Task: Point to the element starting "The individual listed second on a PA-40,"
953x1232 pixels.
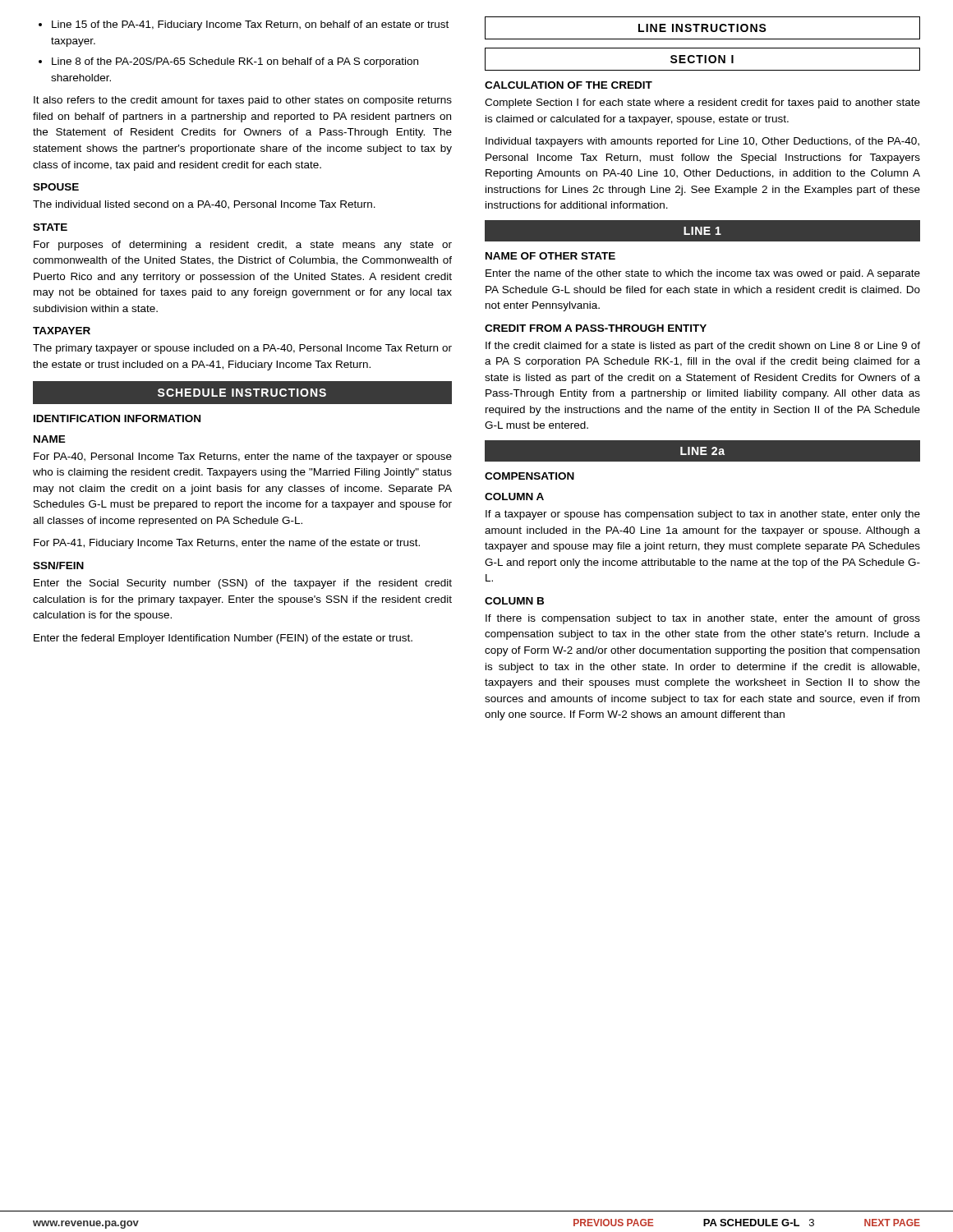Action: point(242,204)
